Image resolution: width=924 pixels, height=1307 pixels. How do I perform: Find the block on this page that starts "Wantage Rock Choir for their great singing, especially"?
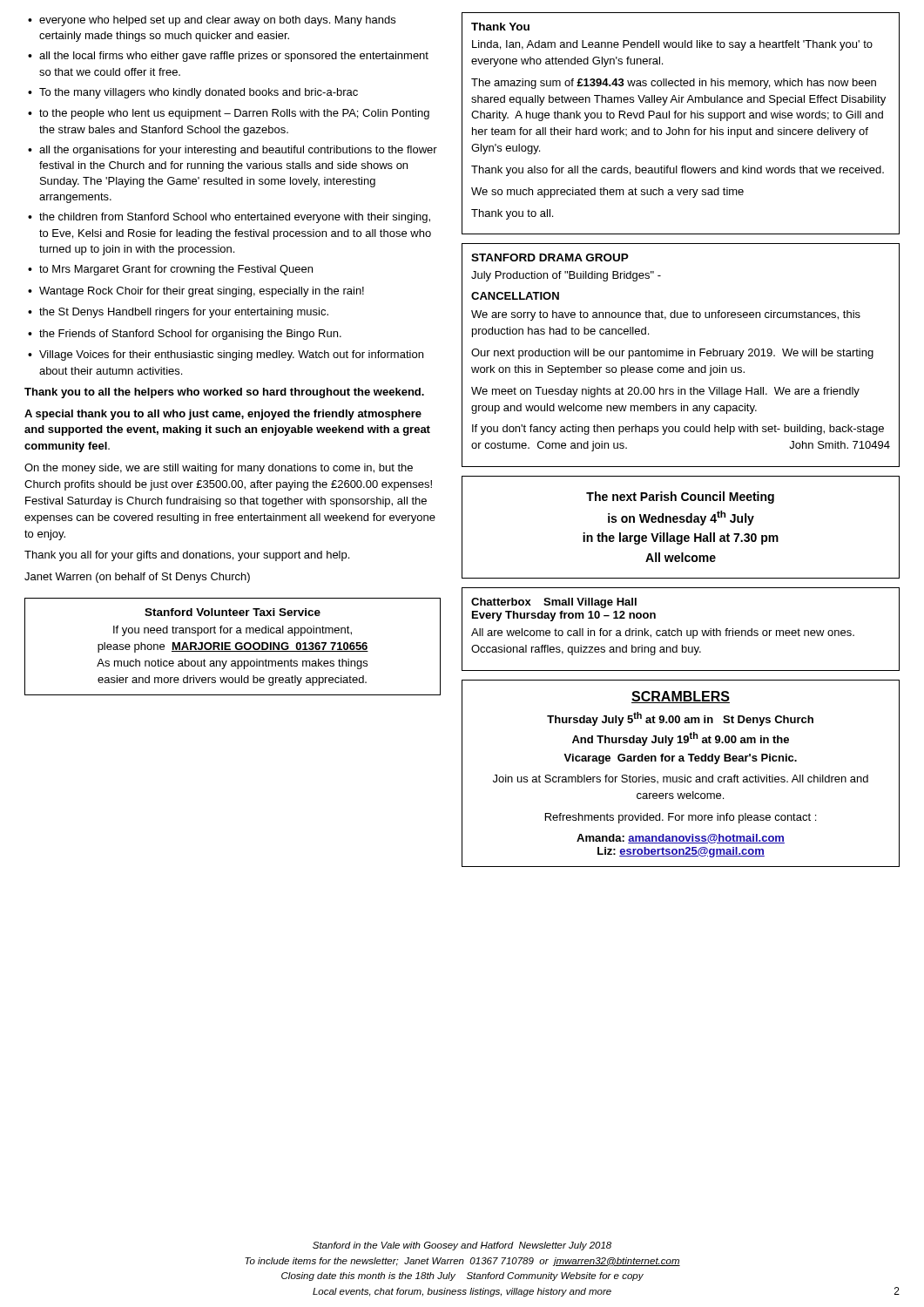202,290
